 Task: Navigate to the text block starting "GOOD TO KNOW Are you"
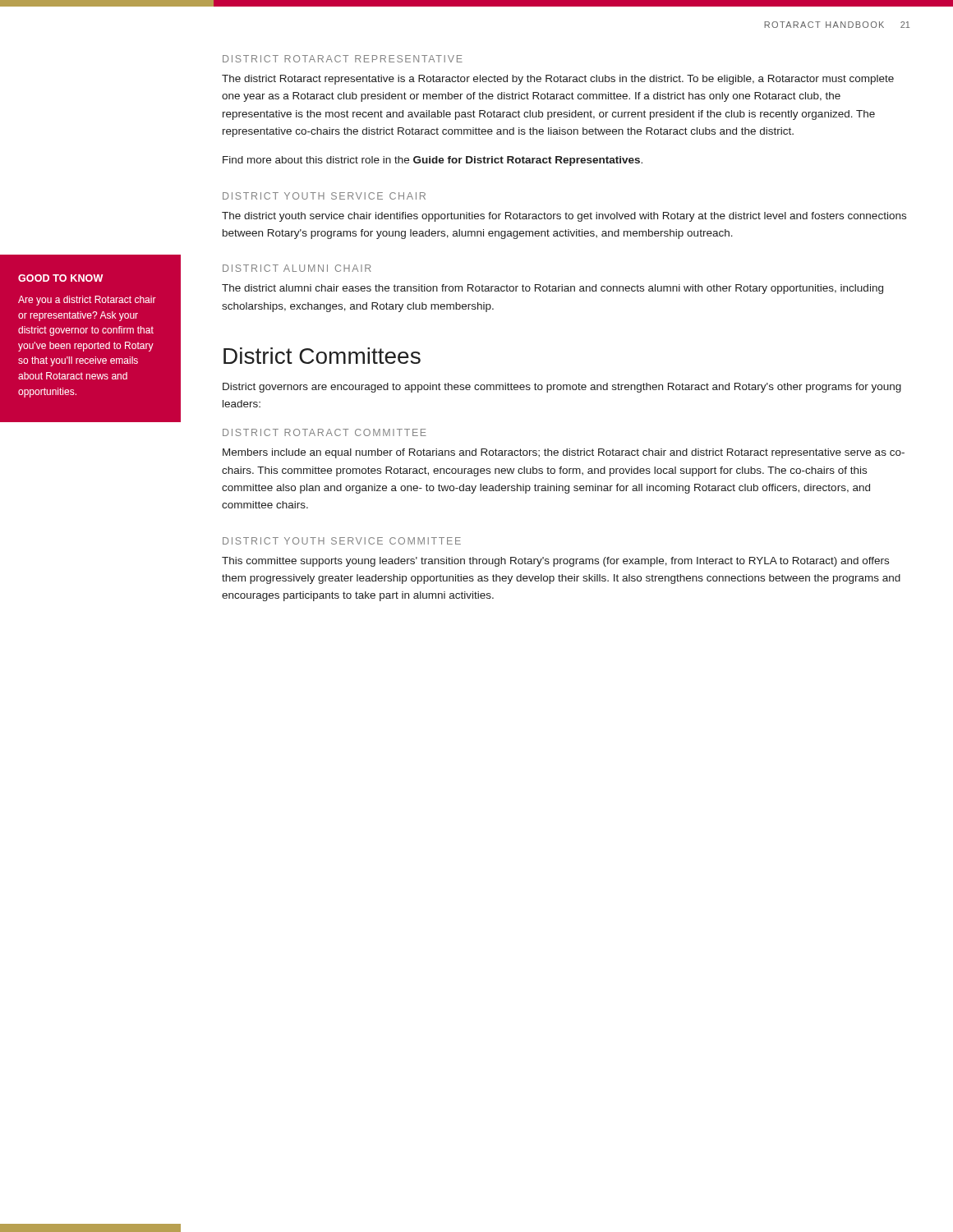coord(90,336)
